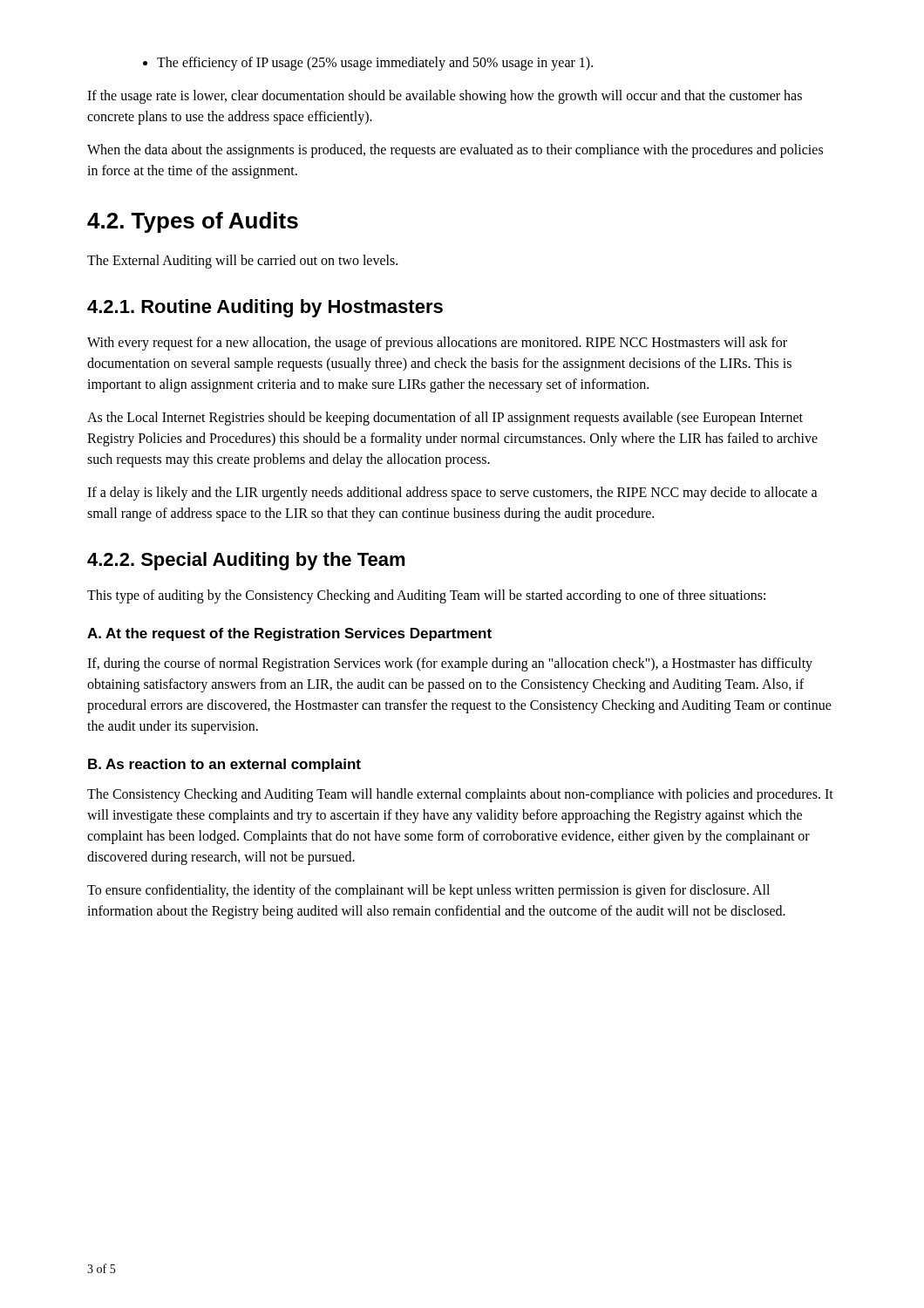
Task: Click the passage that begins "As the Local Internet Registries should be"
Action: click(452, 438)
